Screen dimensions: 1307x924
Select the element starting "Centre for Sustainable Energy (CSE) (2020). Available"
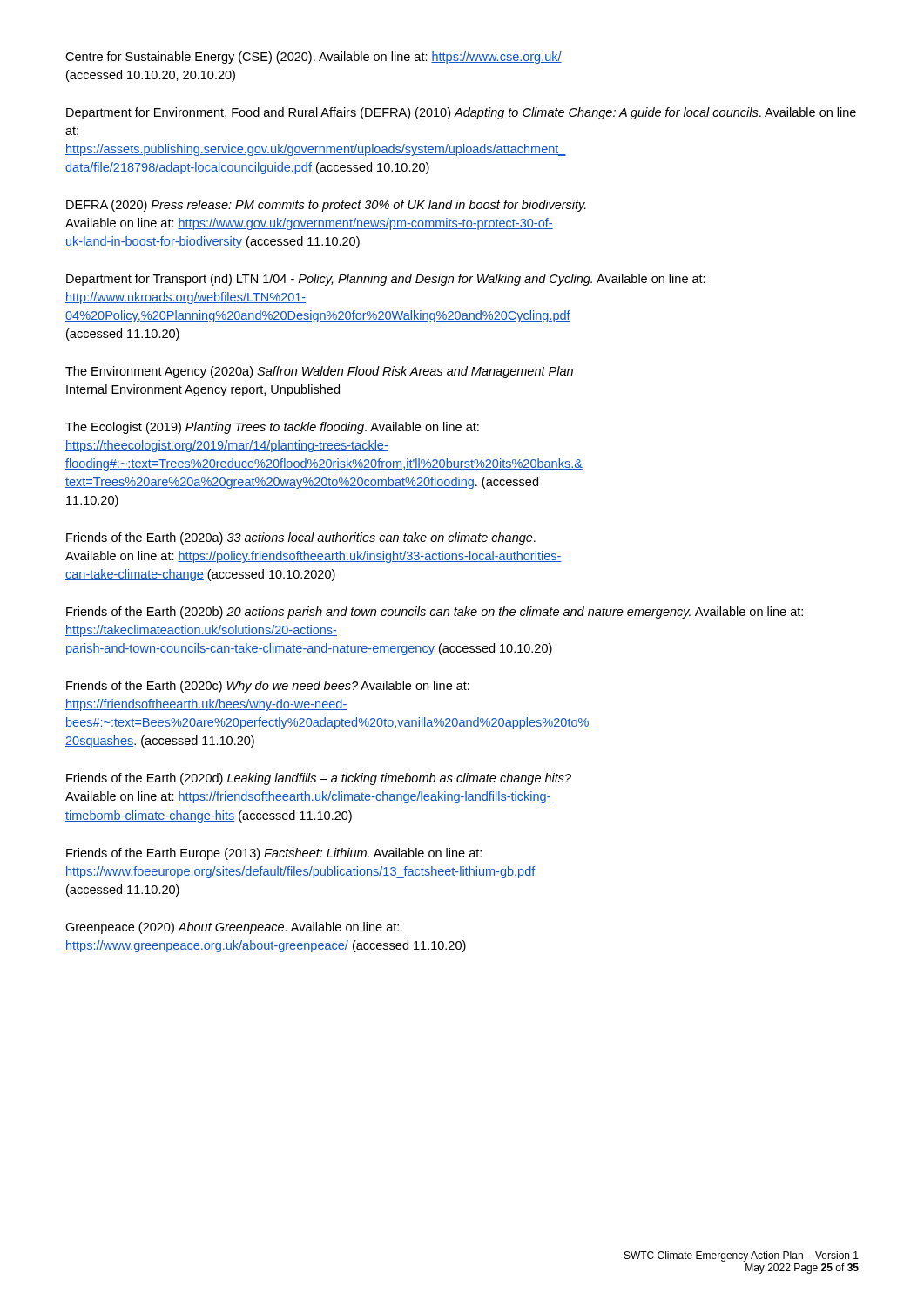tap(313, 66)
